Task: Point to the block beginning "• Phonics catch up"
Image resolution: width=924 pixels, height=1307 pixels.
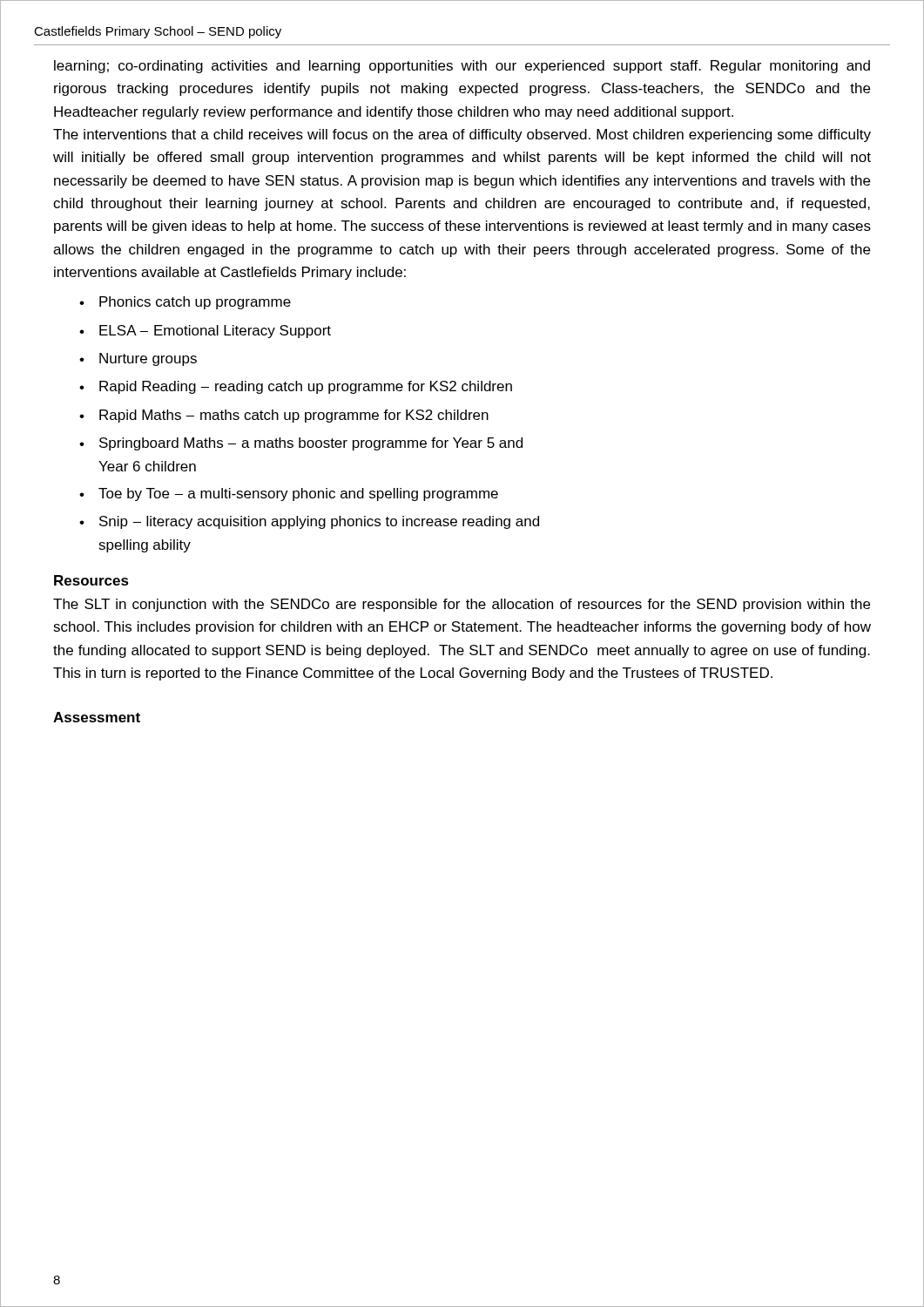Action: [x=185, y=303]
